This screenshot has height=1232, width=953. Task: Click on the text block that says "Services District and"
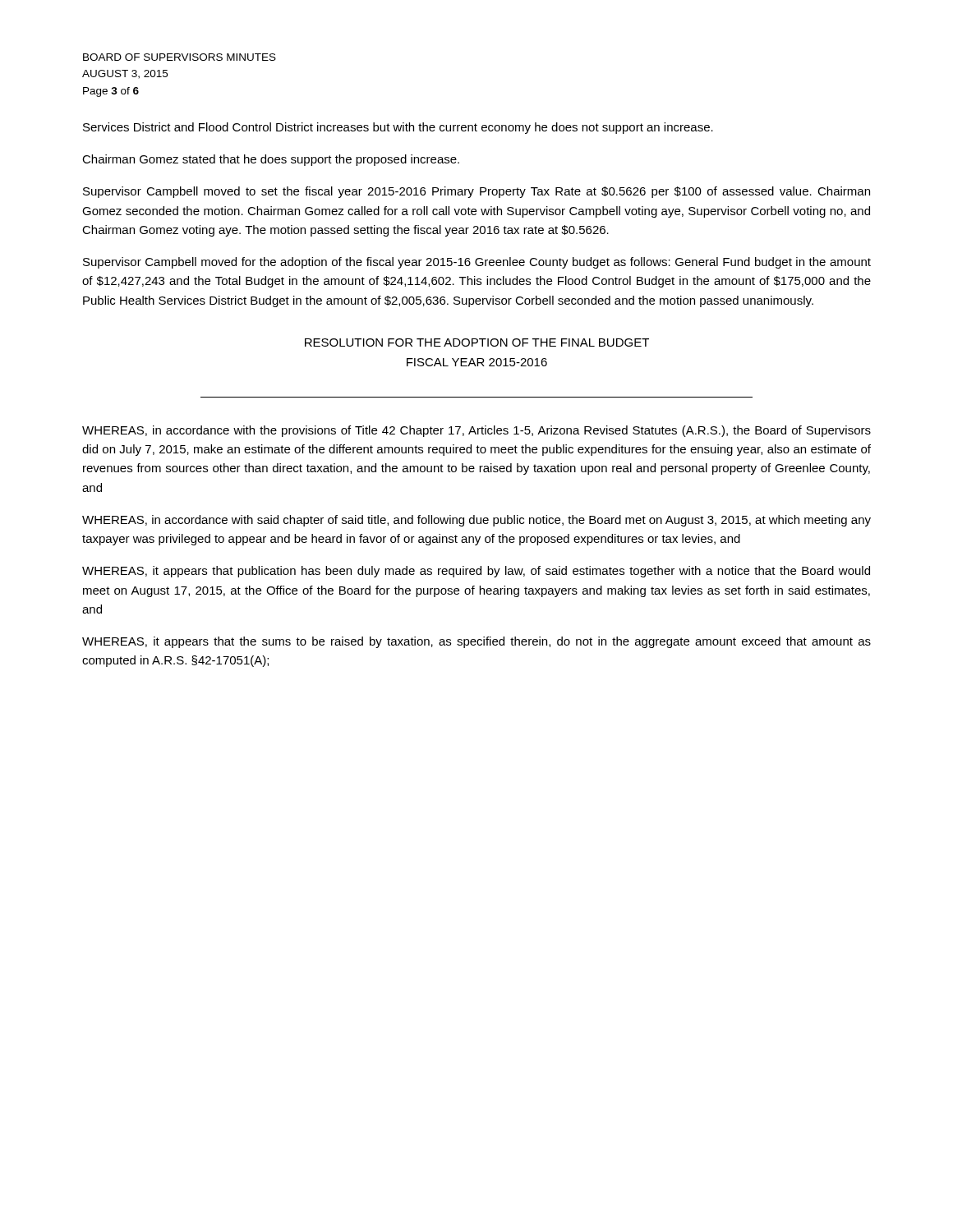point(398,127)
